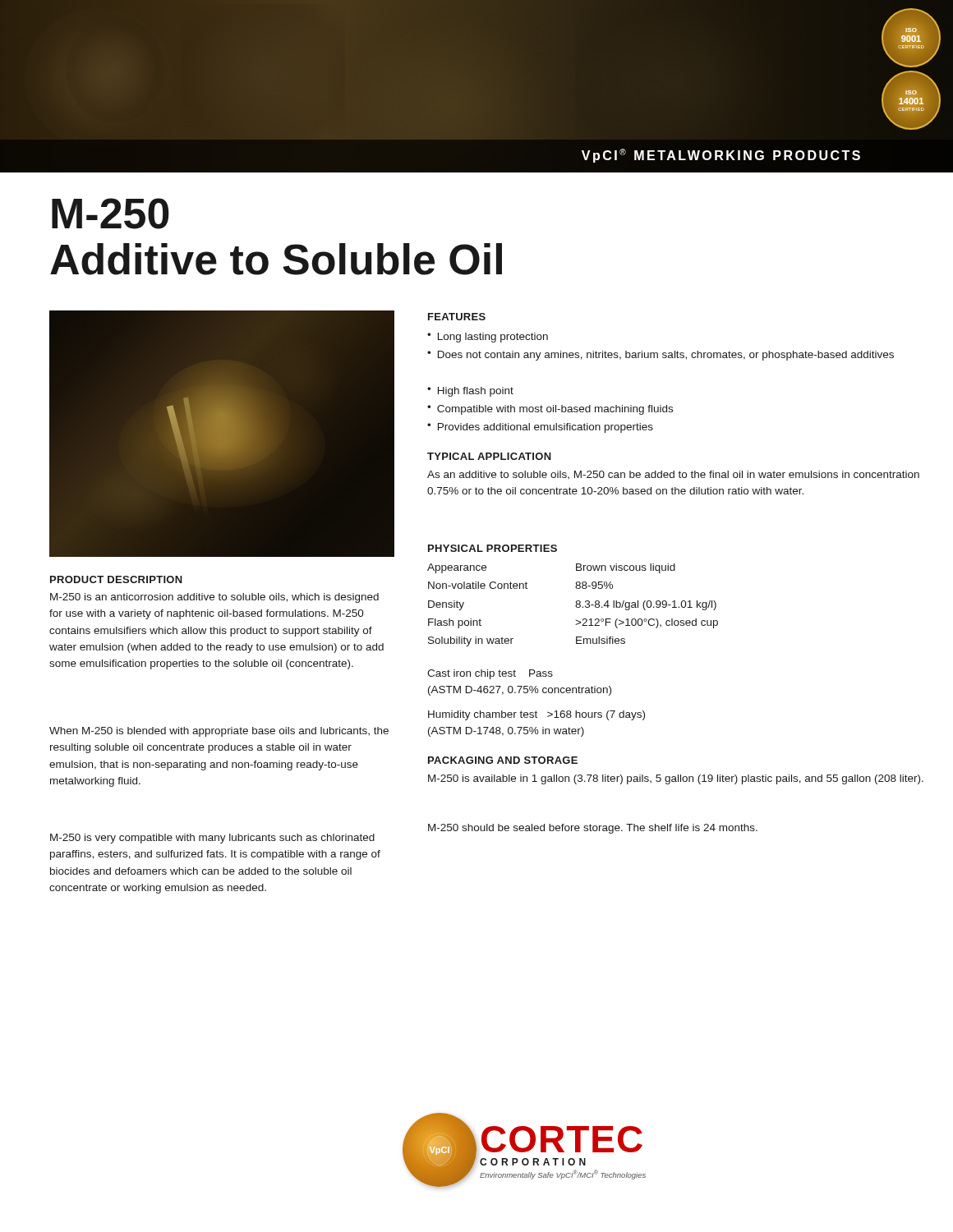Navigate to the element starting "PACKAGING AND STORAGE"

pos(503,760)
